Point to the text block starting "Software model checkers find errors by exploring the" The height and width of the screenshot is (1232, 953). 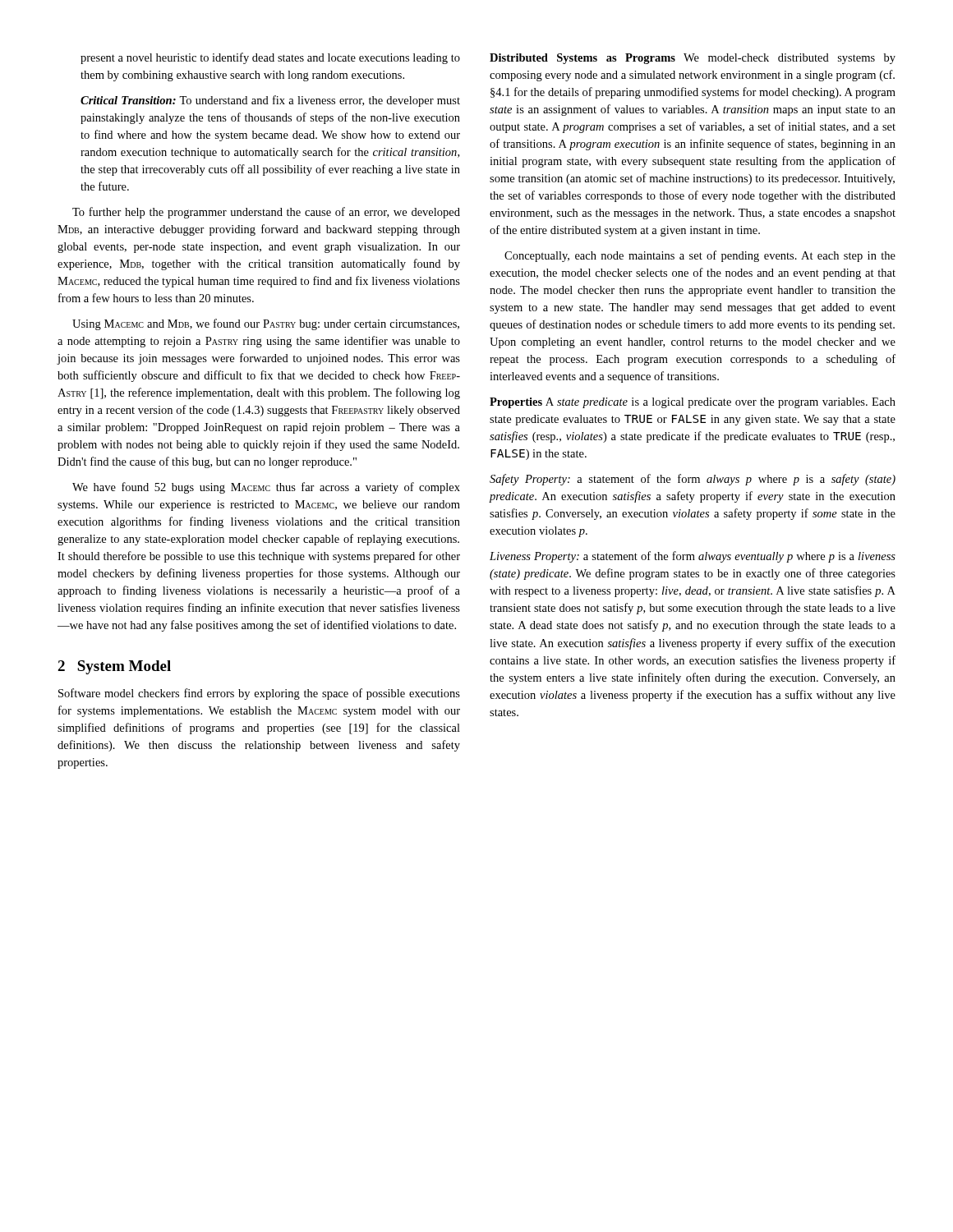coord(259,728)
